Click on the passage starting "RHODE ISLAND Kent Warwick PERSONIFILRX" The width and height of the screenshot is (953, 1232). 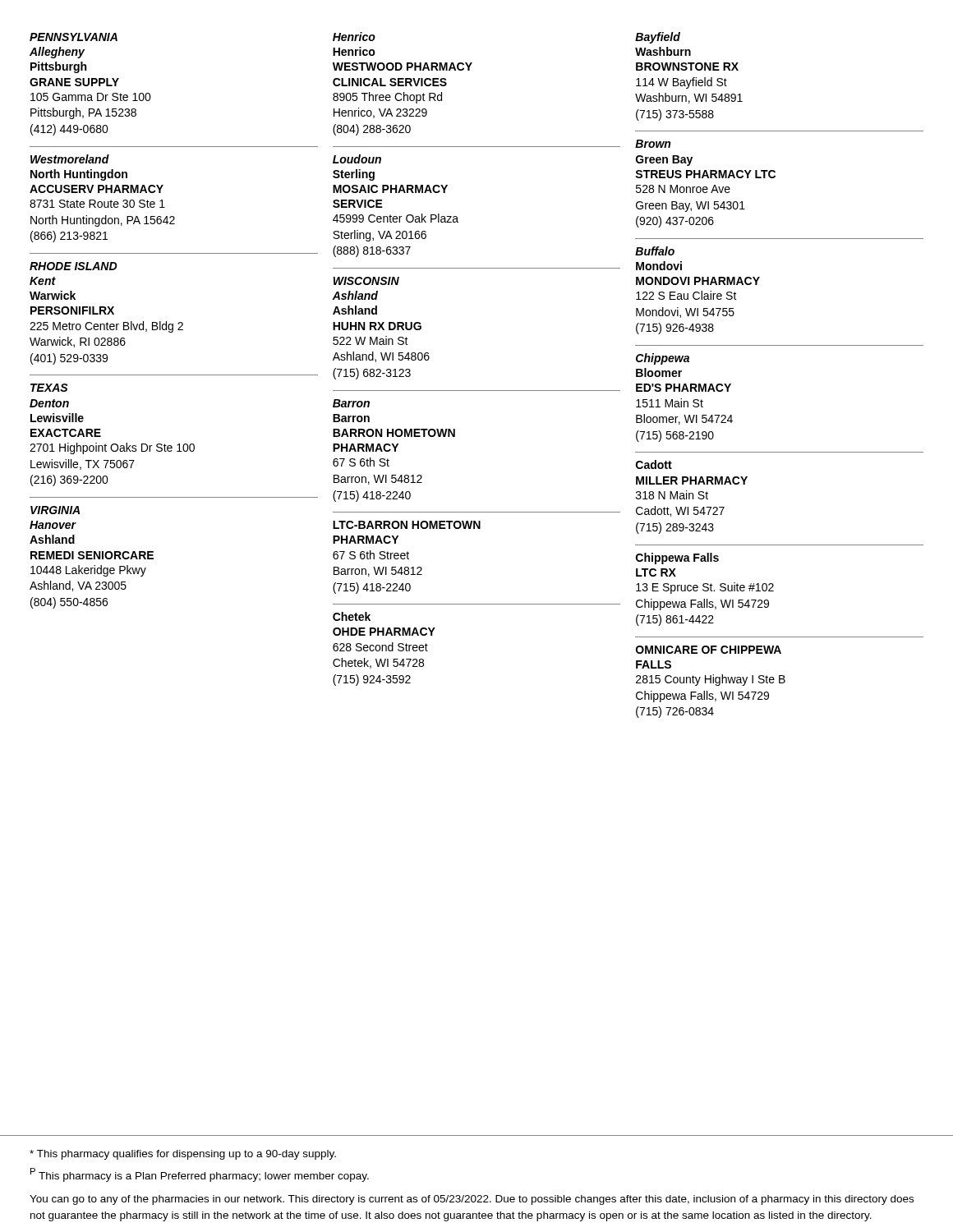pyautogui.click(x=174, y=313)
